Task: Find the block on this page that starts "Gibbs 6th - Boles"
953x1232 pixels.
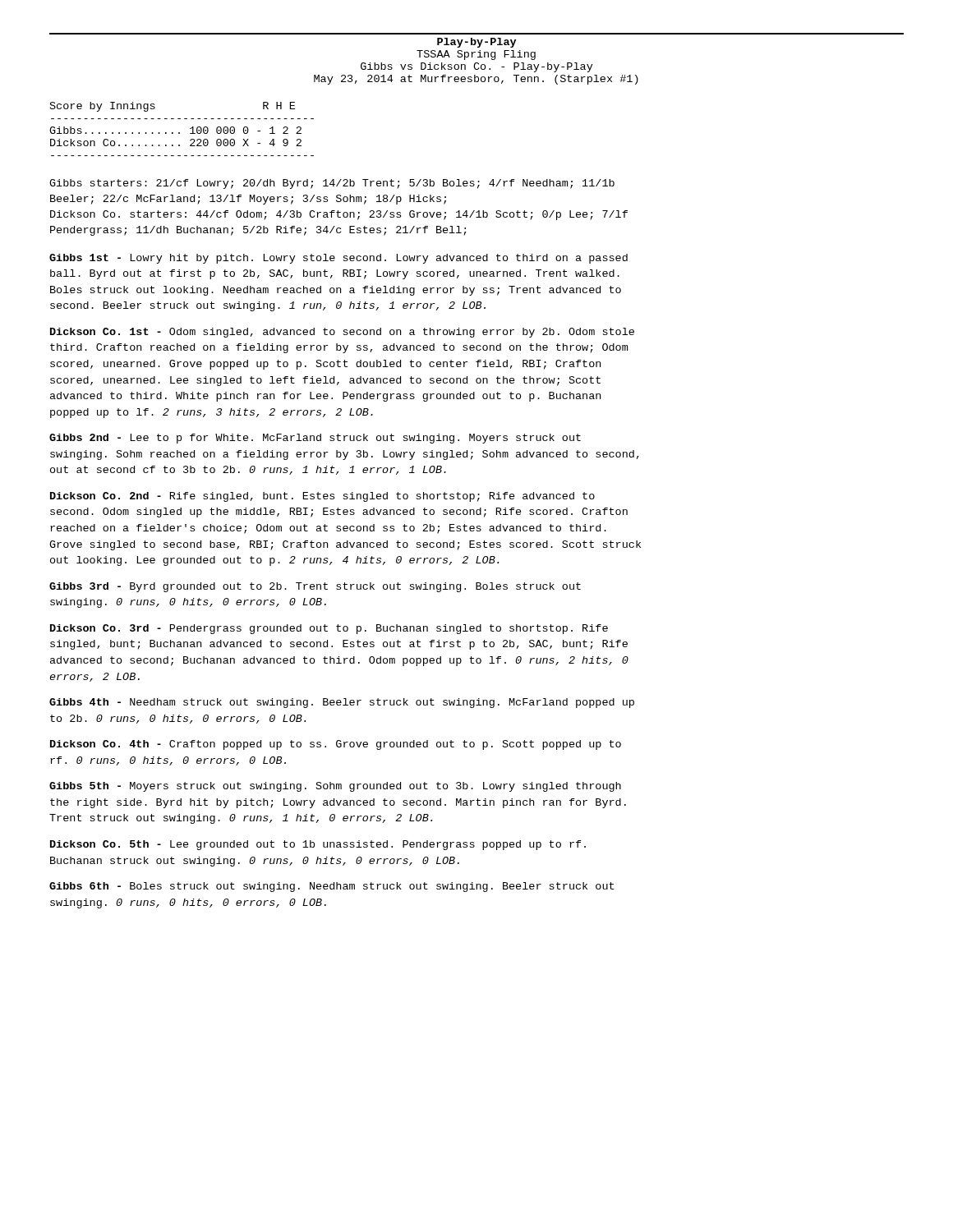Action: 332,895
